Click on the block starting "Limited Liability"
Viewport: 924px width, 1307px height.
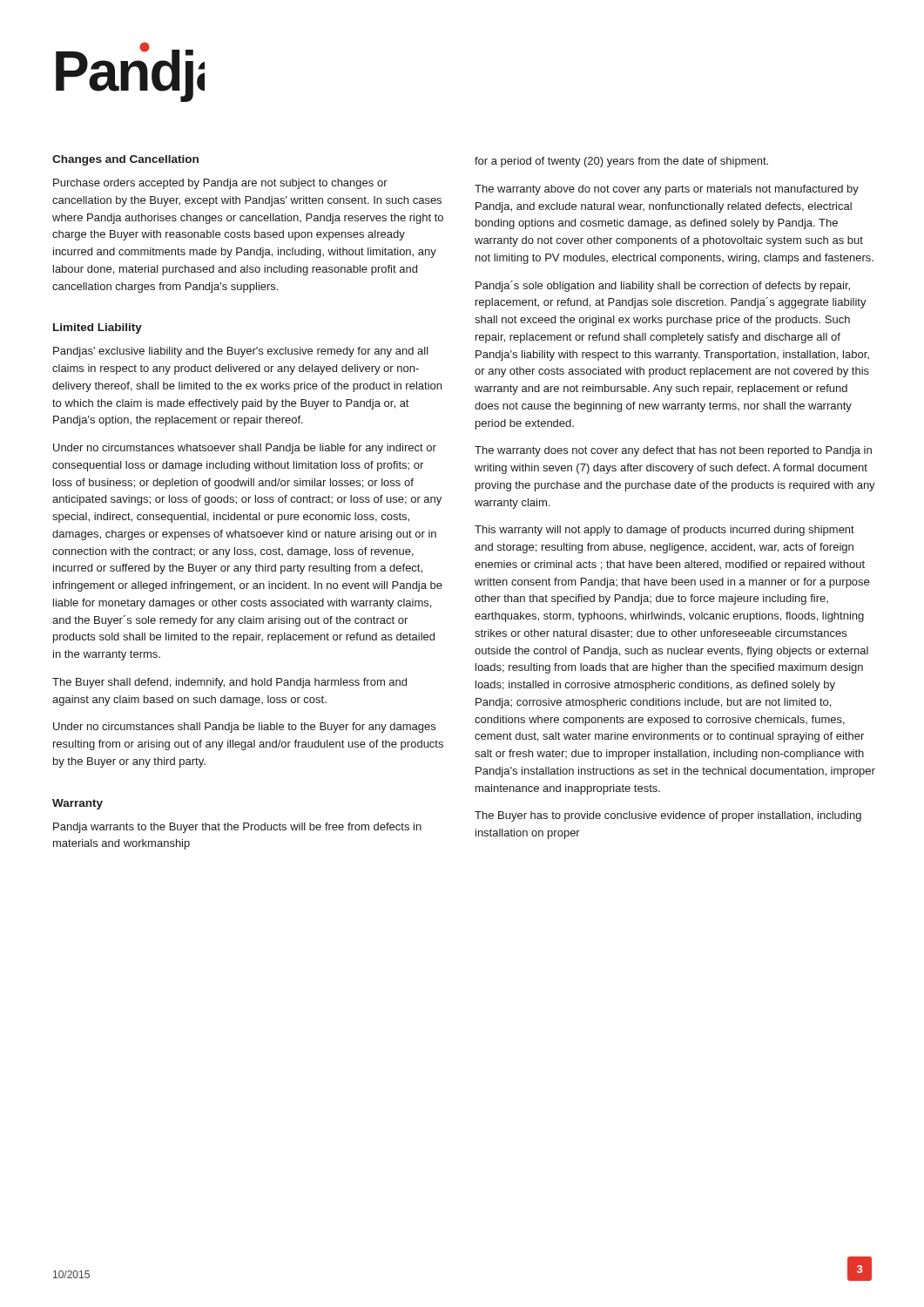click(x=97, y=327)
